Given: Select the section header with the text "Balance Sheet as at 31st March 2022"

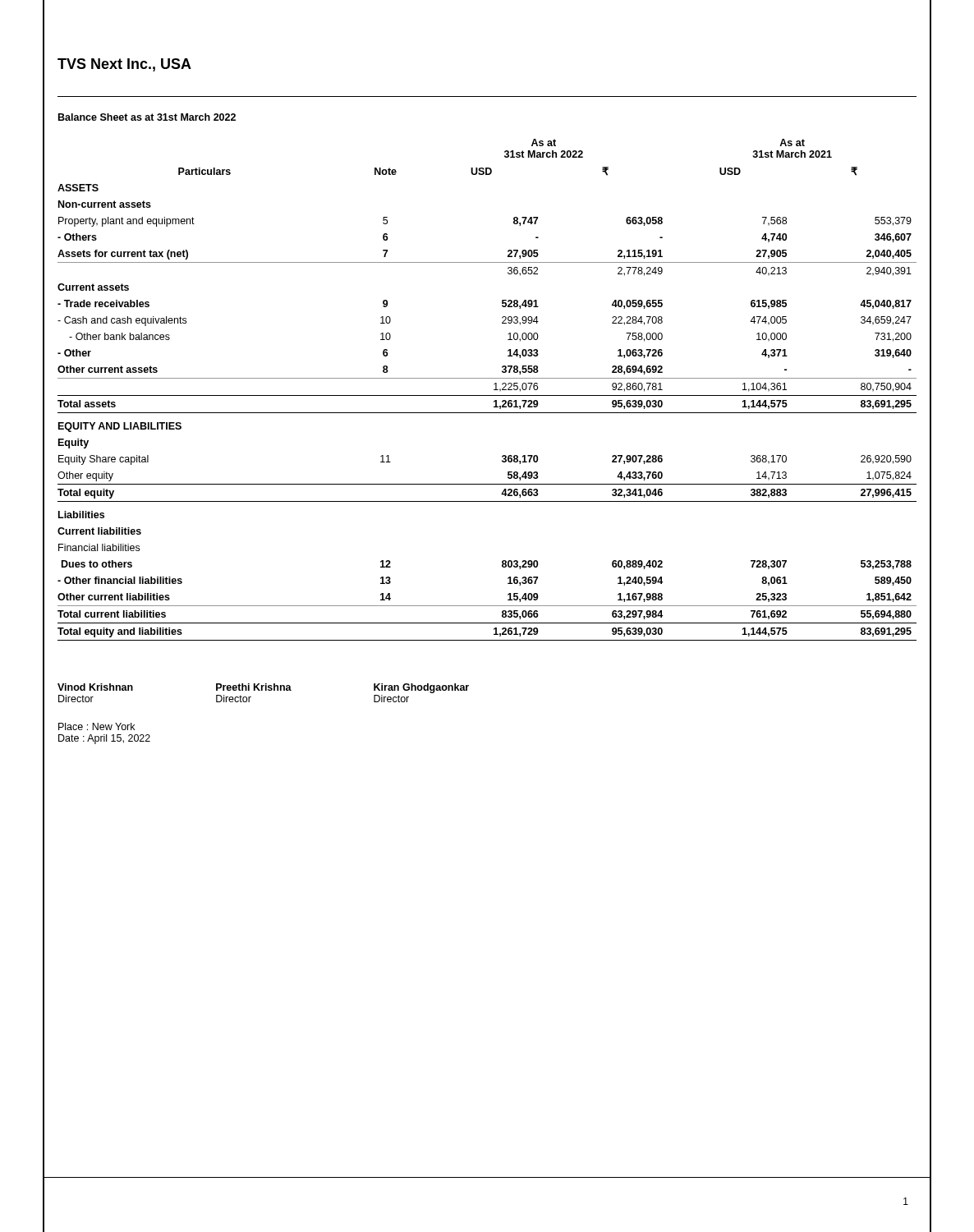Looking at the screenshot, I should tap(147, 117).
